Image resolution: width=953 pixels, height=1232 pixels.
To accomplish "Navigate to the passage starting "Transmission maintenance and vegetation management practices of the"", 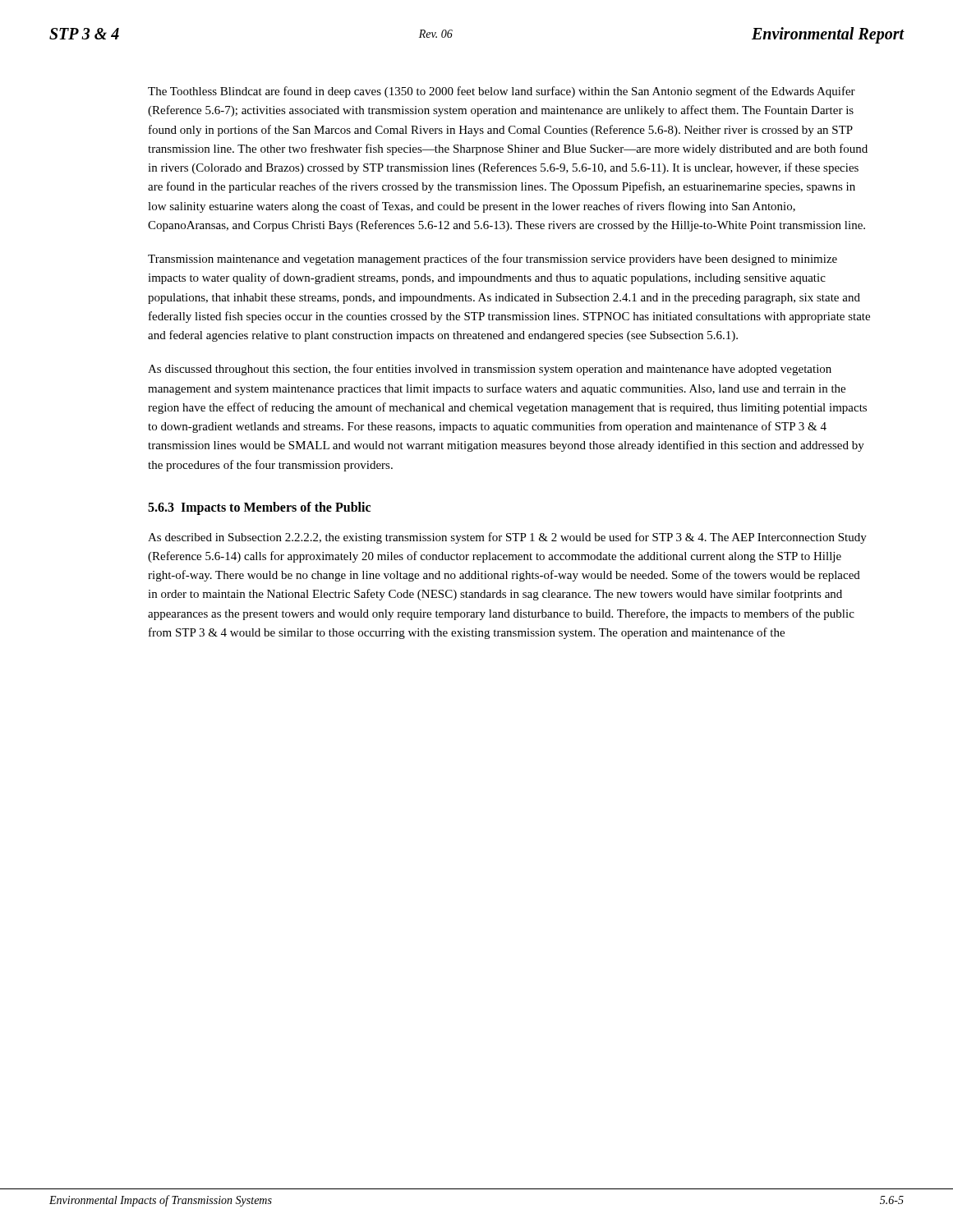I will (x=509, y=297).
